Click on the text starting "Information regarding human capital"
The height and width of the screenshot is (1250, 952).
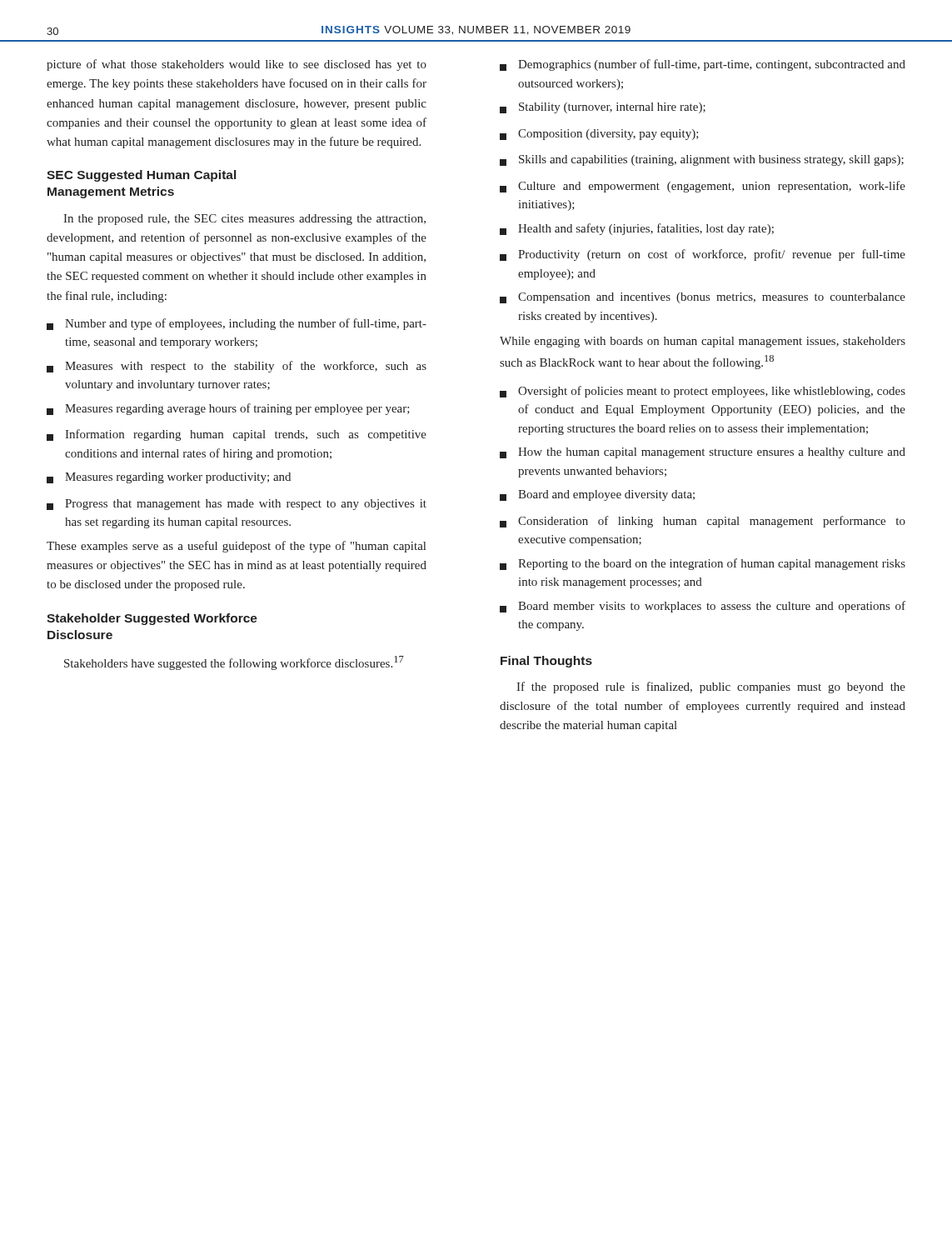pyautogui.click(x=237, y=444)
